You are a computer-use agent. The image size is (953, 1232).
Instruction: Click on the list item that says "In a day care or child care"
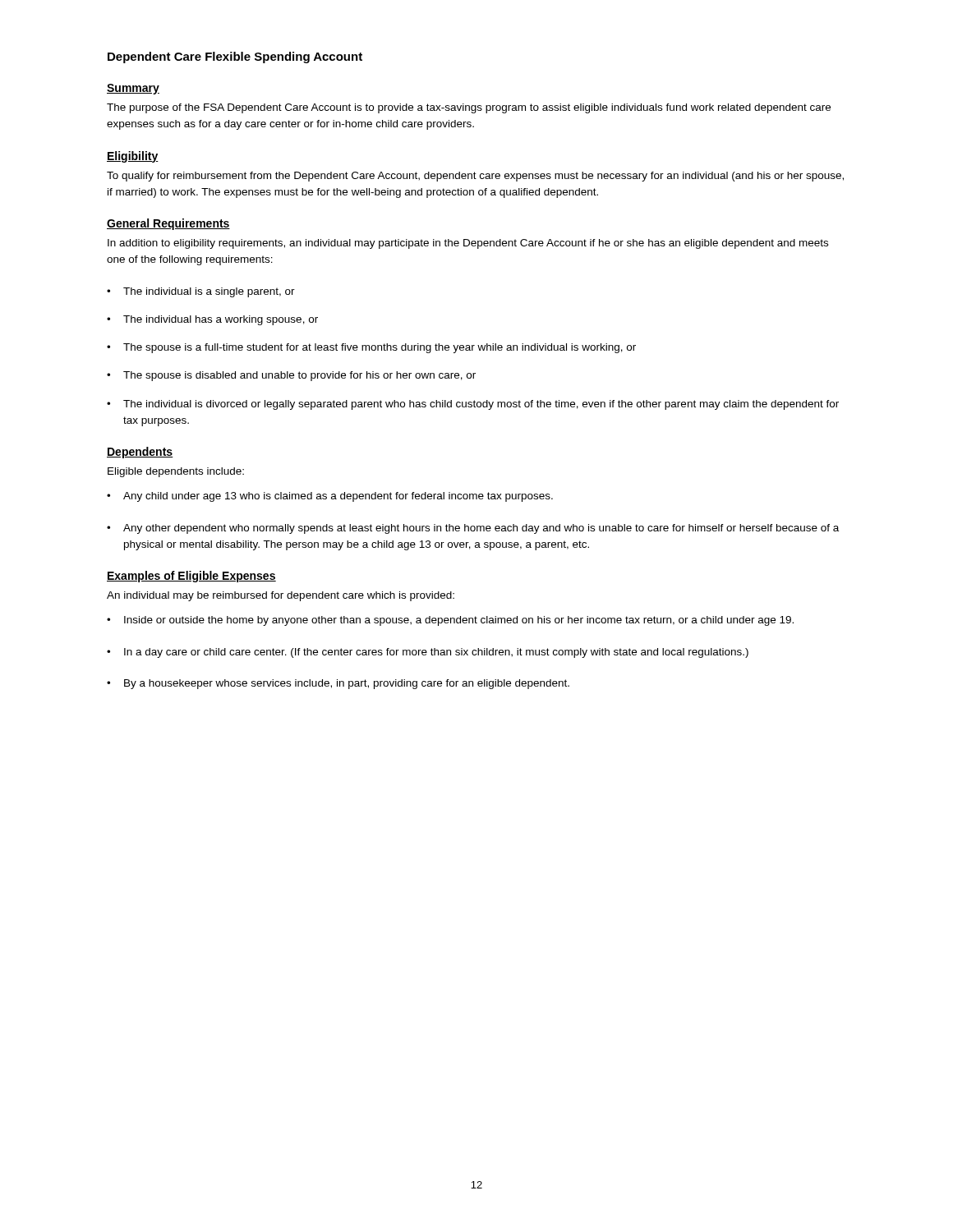point(436,651)
